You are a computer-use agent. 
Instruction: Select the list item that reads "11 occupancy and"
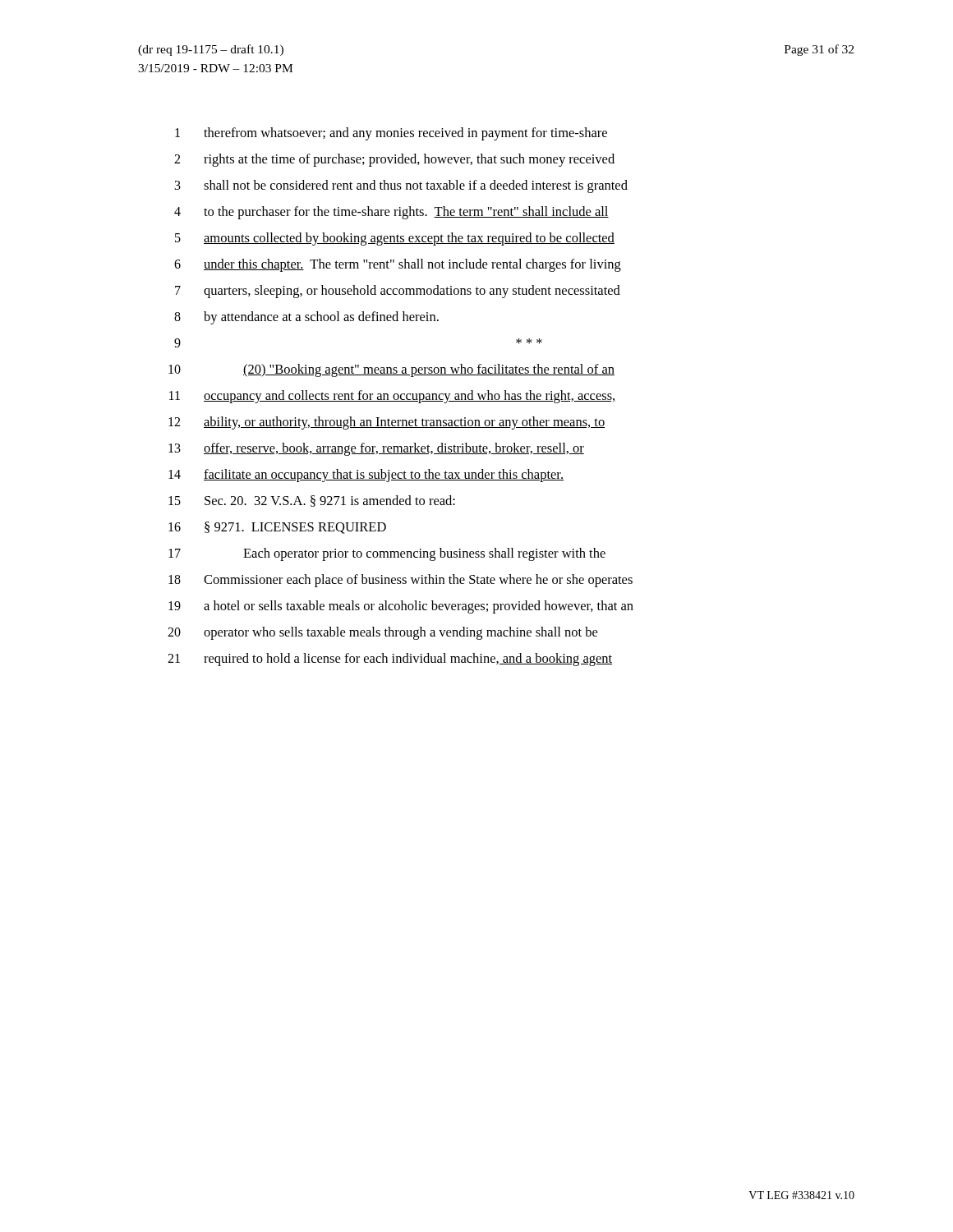tap(496, 396)
